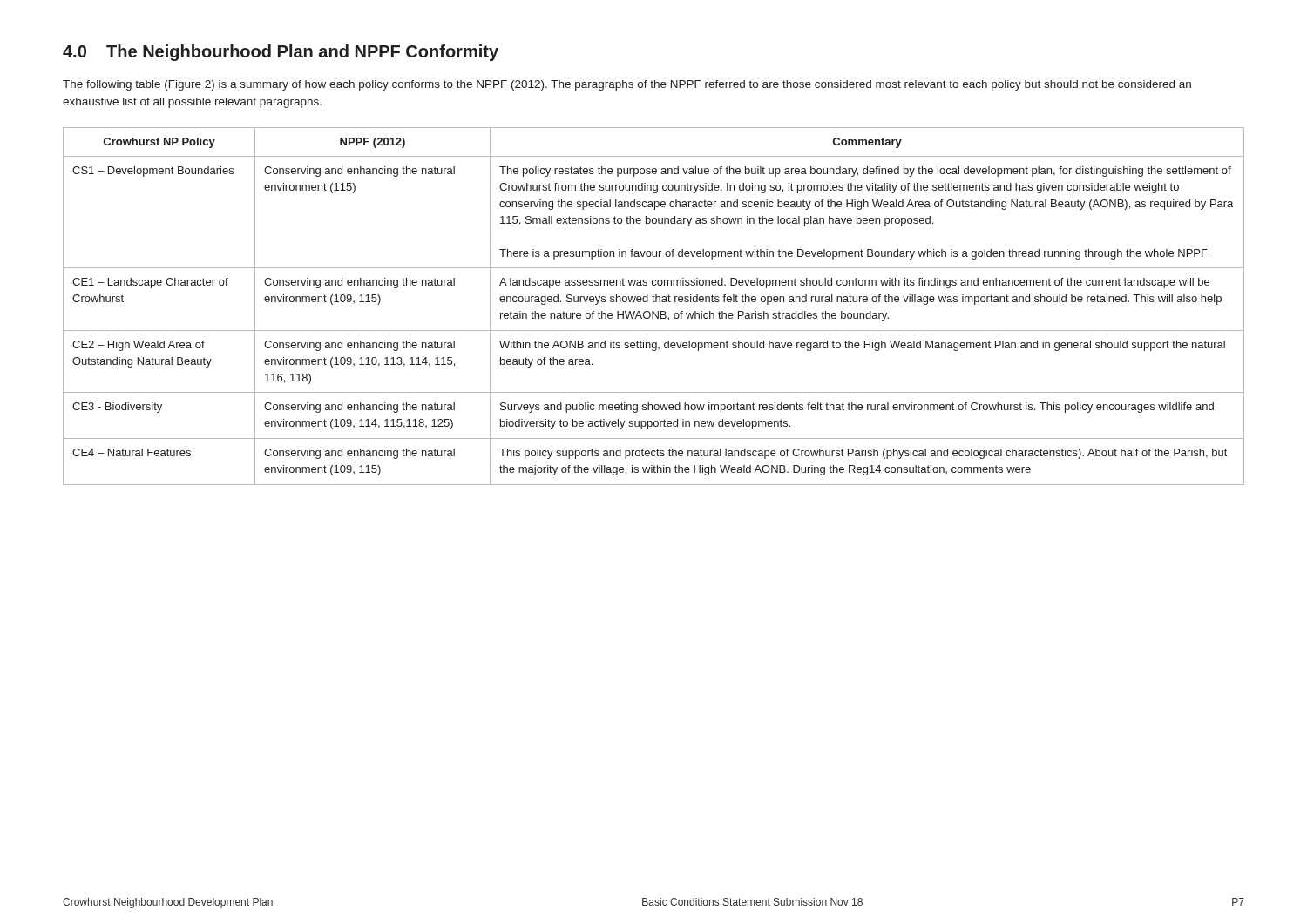This screenshot has width=1307, height=924.
Task: Locate the block starting "4.0 The Neighbourhood Plan and NPPF"
Action: tap(281, 51)
